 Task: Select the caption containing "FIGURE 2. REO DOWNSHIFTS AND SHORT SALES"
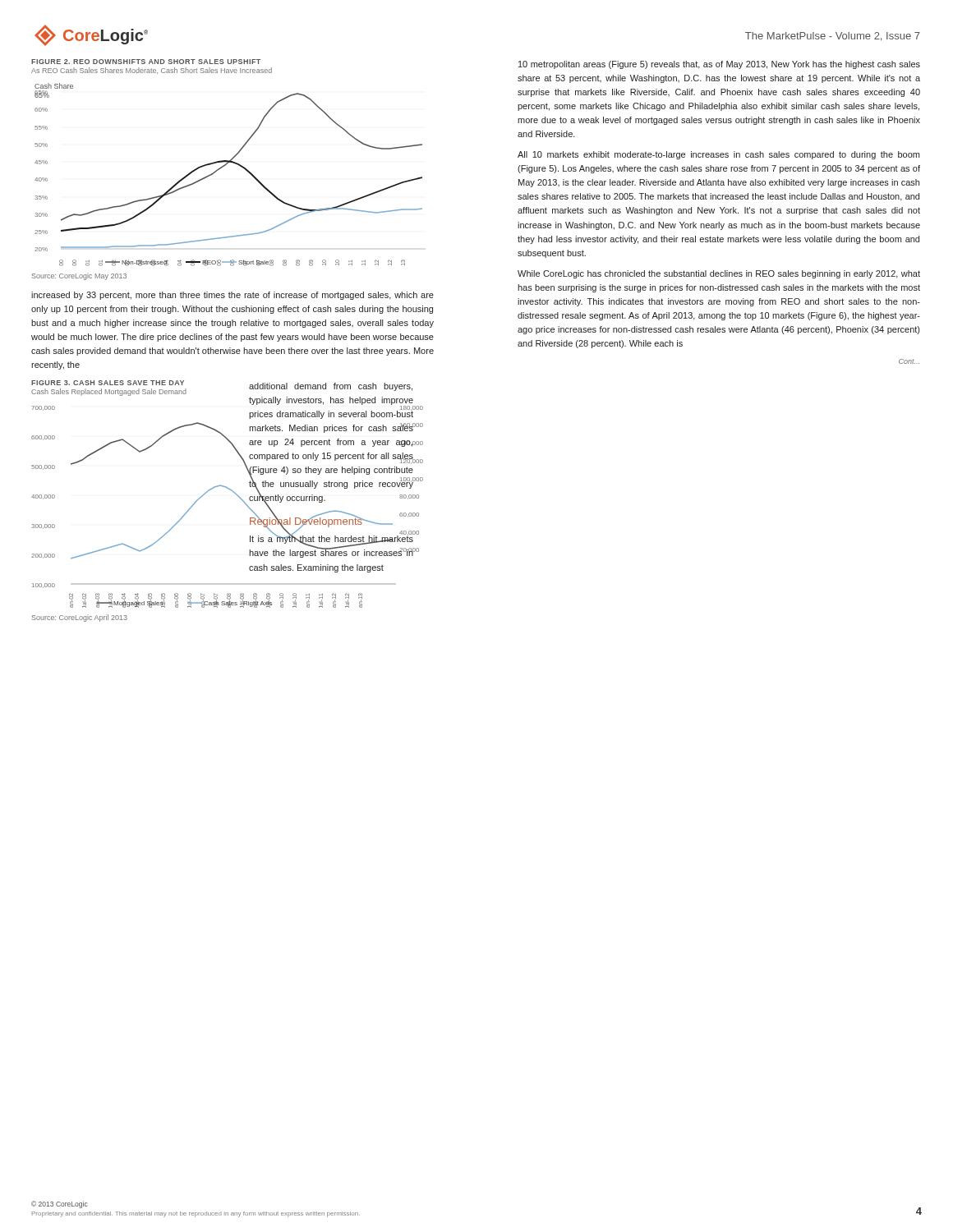146,62
